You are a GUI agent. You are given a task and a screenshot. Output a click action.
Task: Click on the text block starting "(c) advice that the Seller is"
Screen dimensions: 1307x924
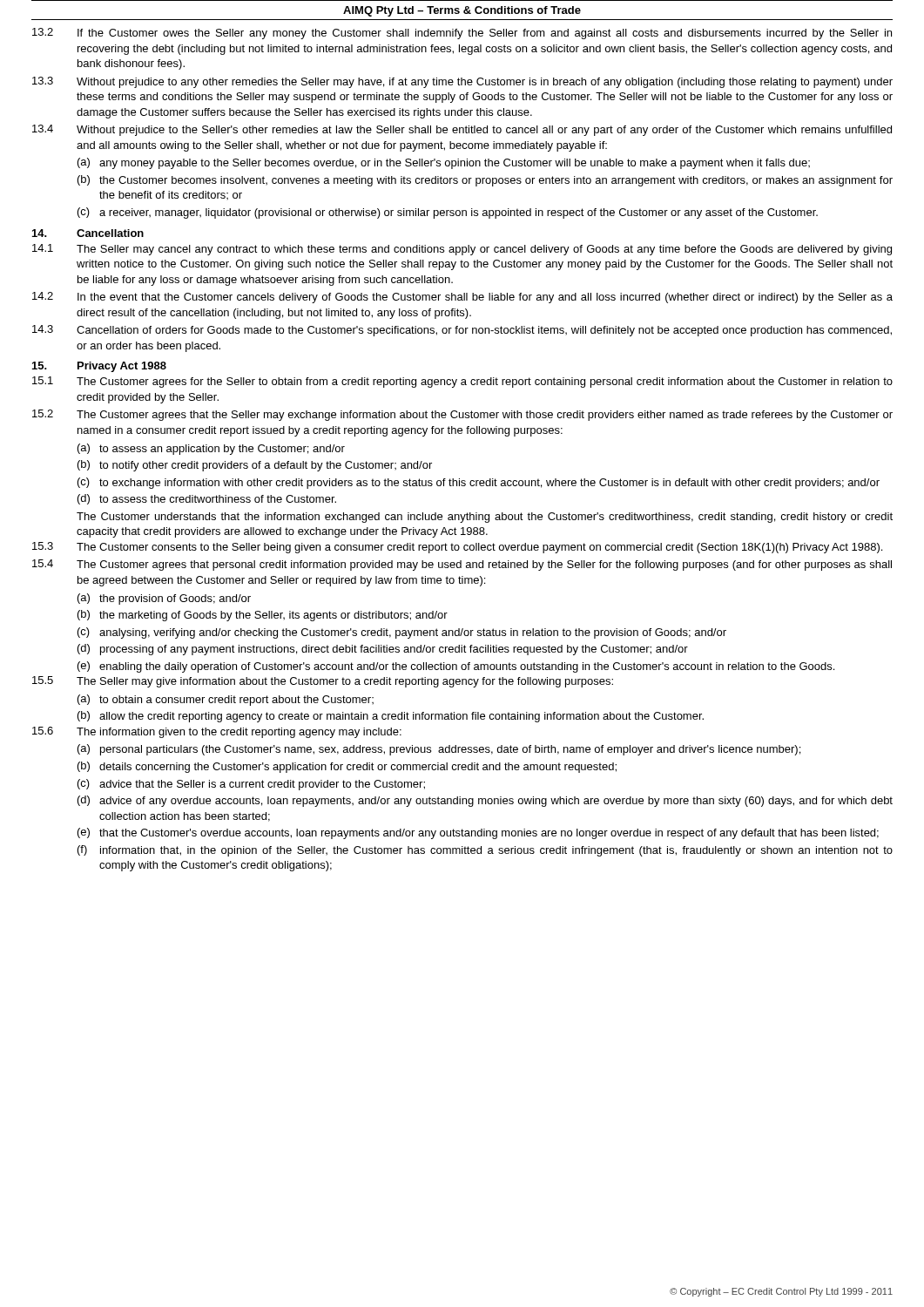pos(251,784)
